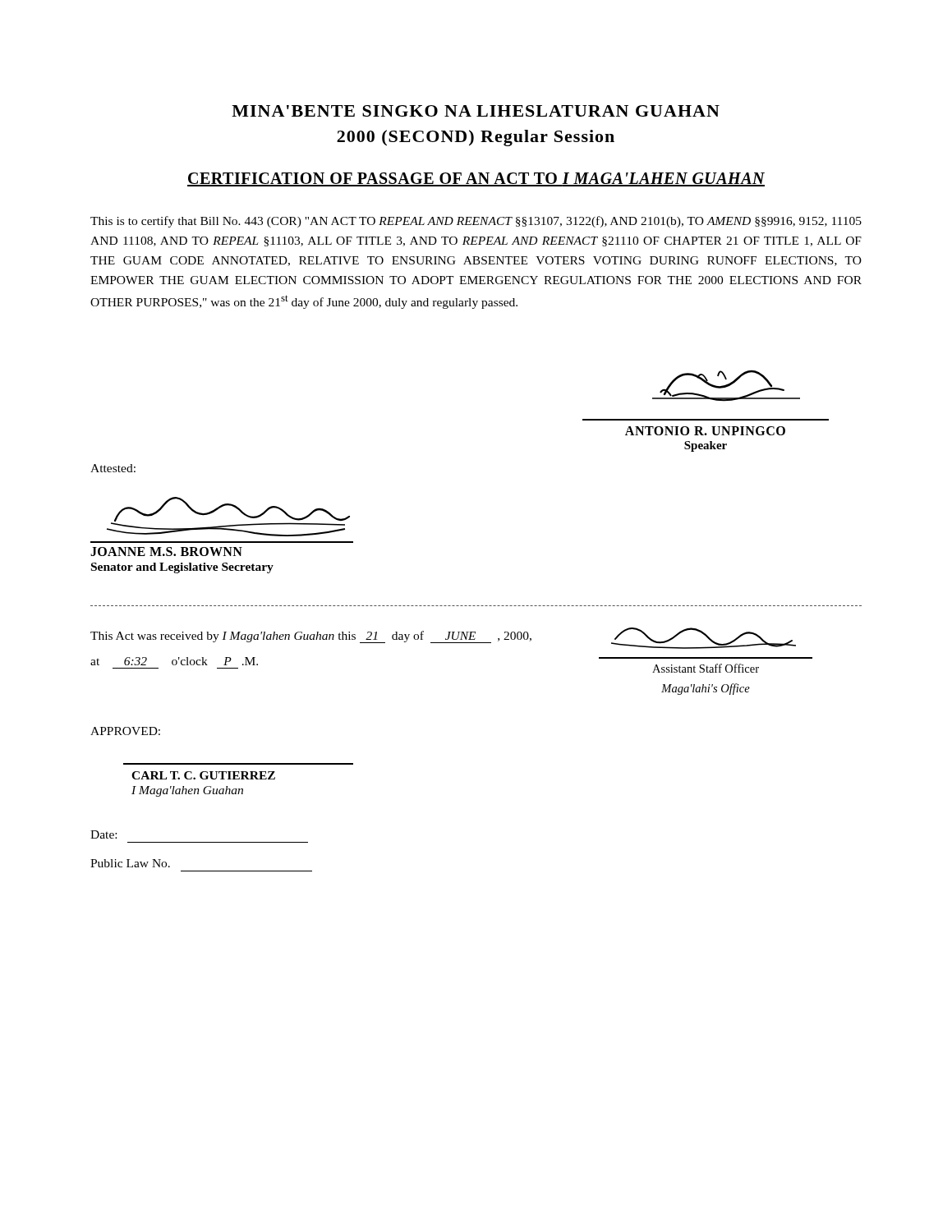Find the title with the text "MINA'BENTE SINGKO NA LIHESLATURAN GUAHAN2000 (SECOND)"

tap(476, 124)
